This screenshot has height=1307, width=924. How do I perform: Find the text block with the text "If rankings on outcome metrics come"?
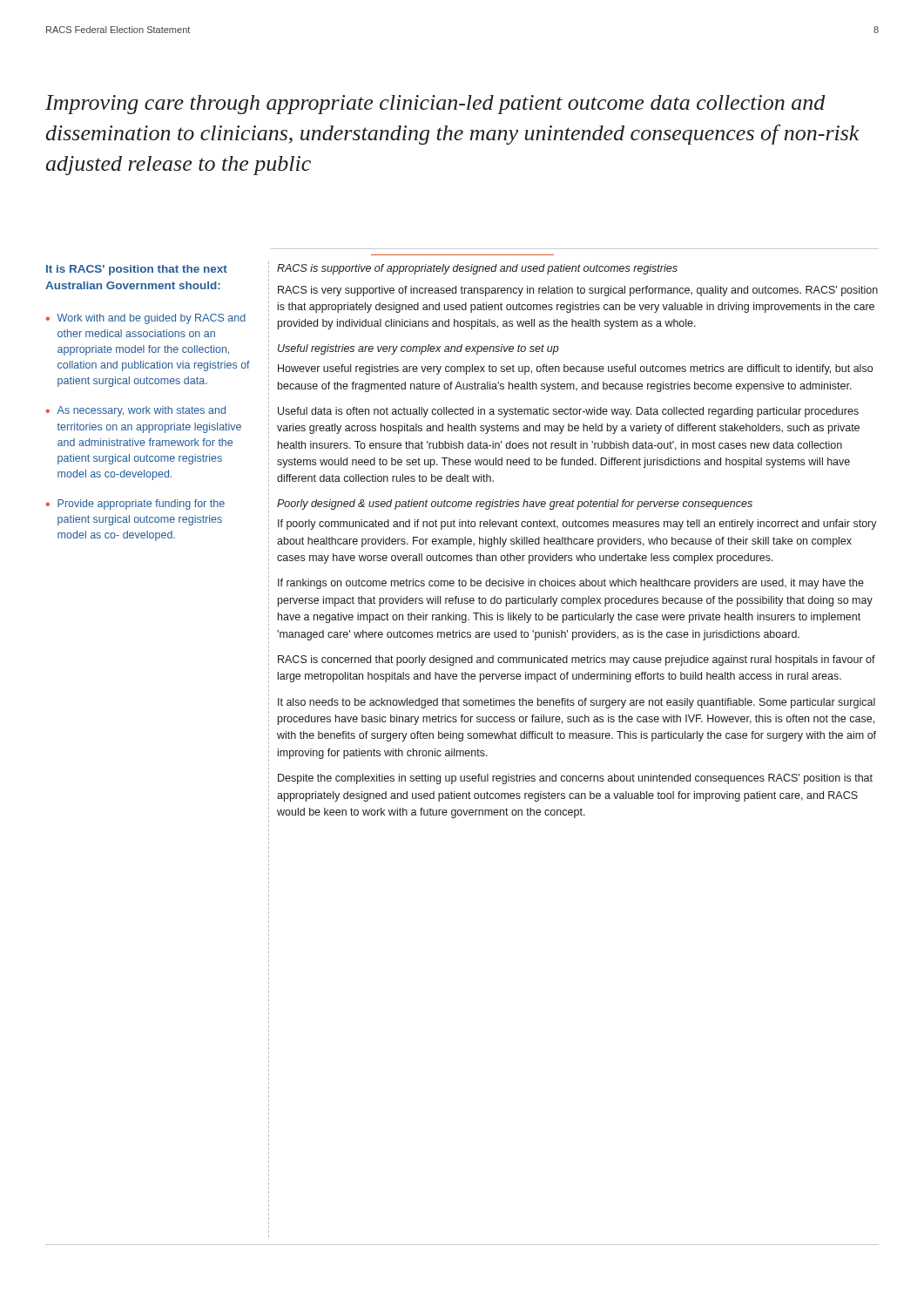pyautogui.click(x=575, y=609)
